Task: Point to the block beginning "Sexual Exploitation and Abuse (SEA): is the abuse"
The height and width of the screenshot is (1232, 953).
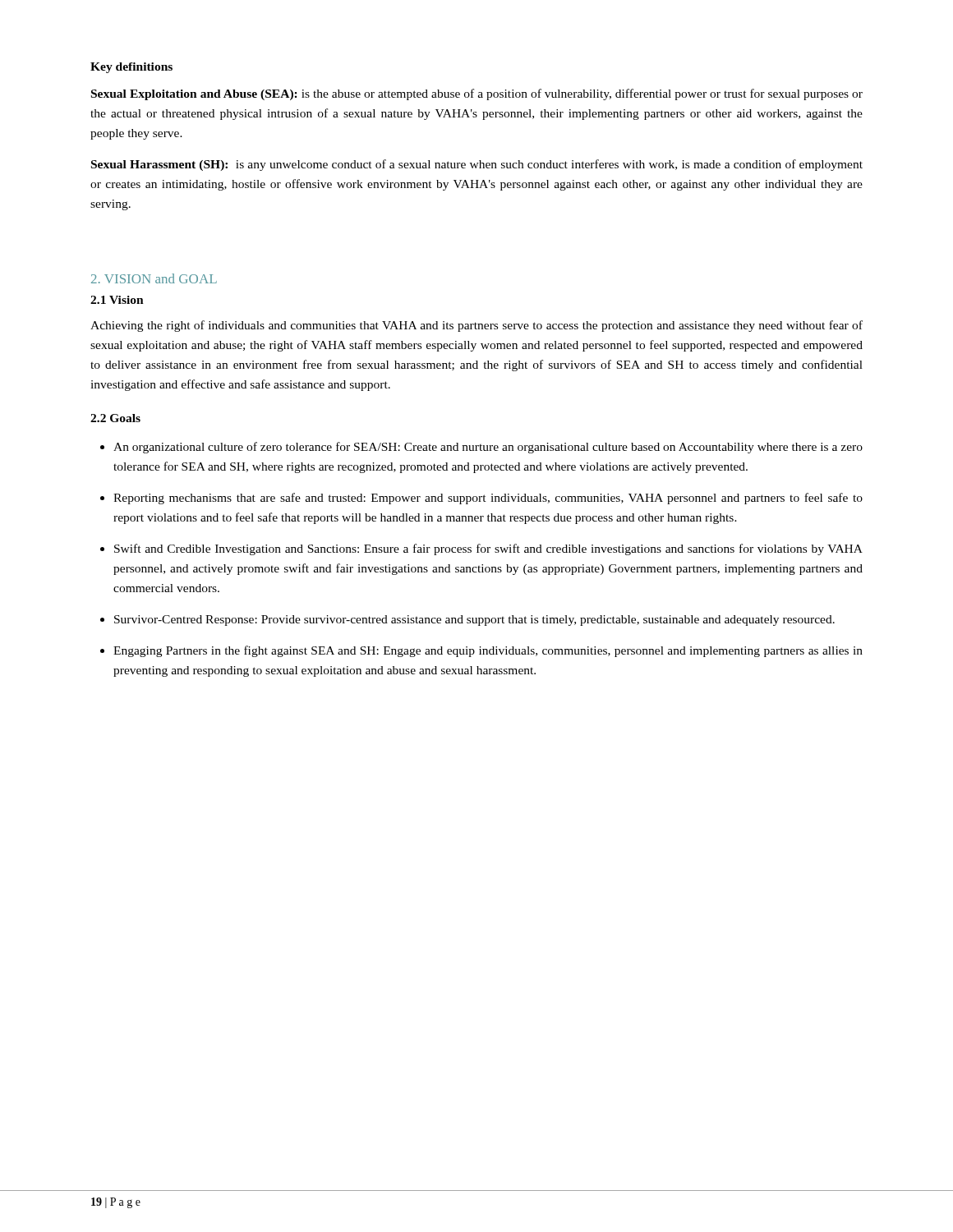Action: (x=476, y=113)
